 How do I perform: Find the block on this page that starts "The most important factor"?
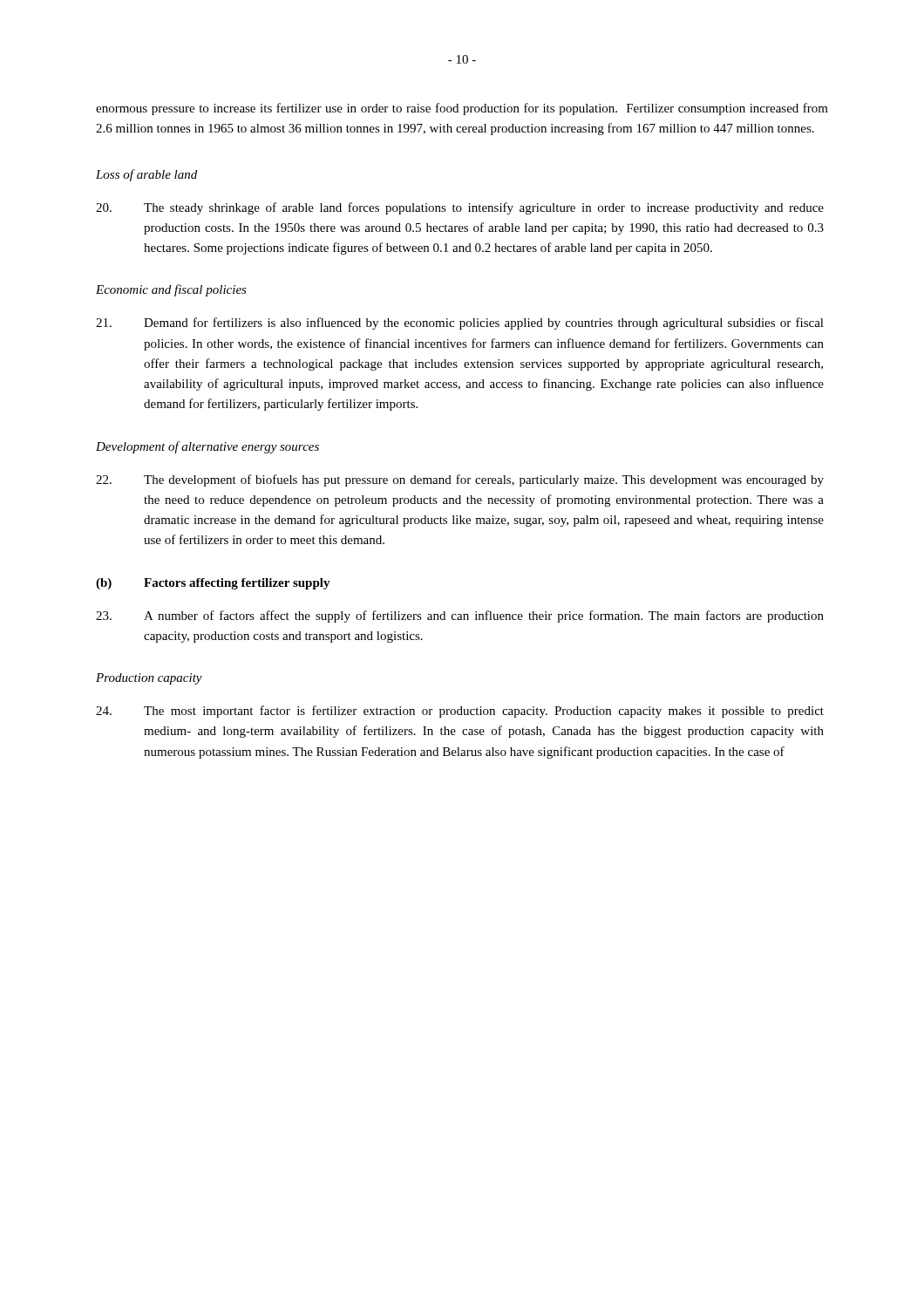pyautogui.click(x=460, y=731)
